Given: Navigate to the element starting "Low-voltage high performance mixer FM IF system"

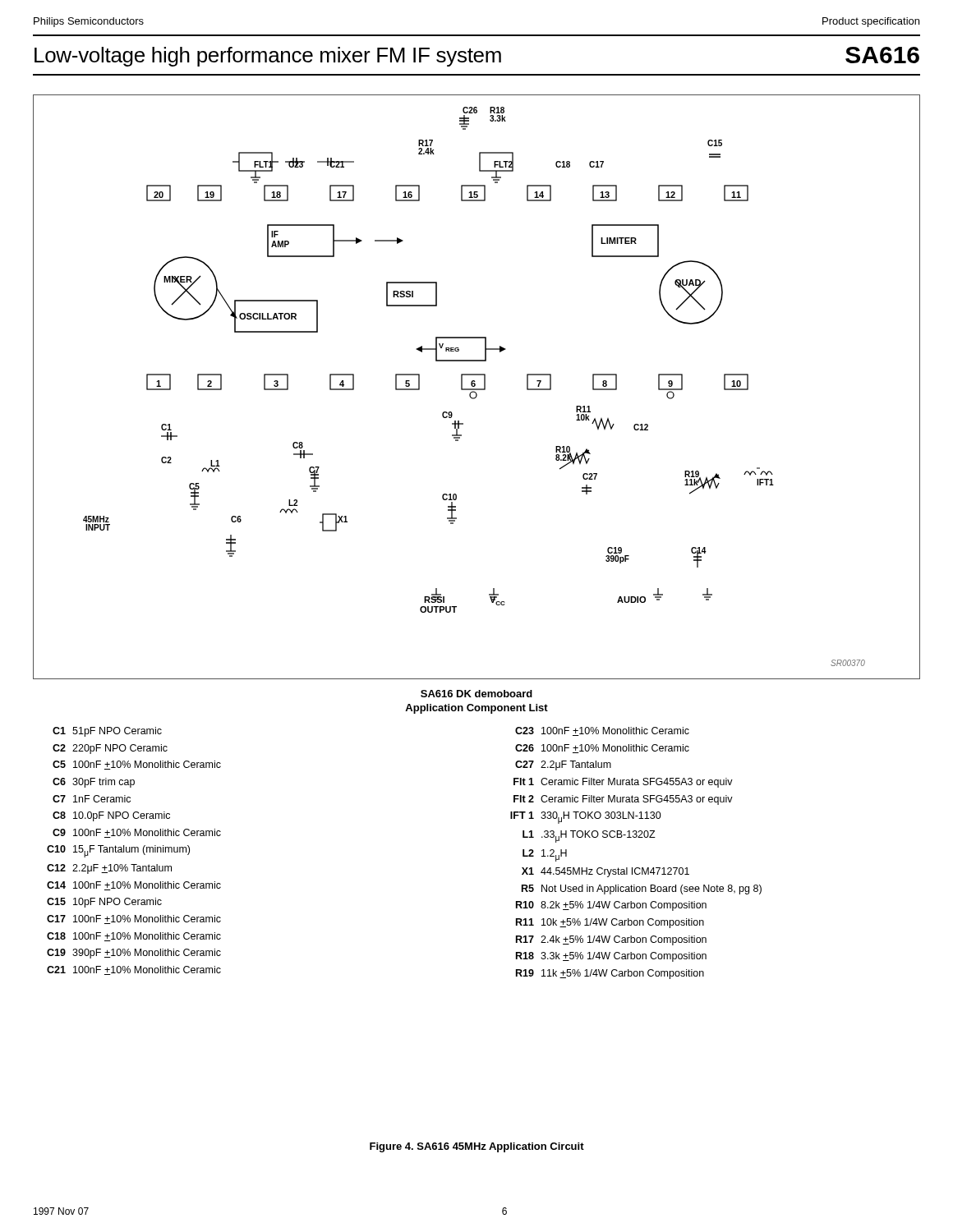Looking at the screenshot, I should click(267, 55).
